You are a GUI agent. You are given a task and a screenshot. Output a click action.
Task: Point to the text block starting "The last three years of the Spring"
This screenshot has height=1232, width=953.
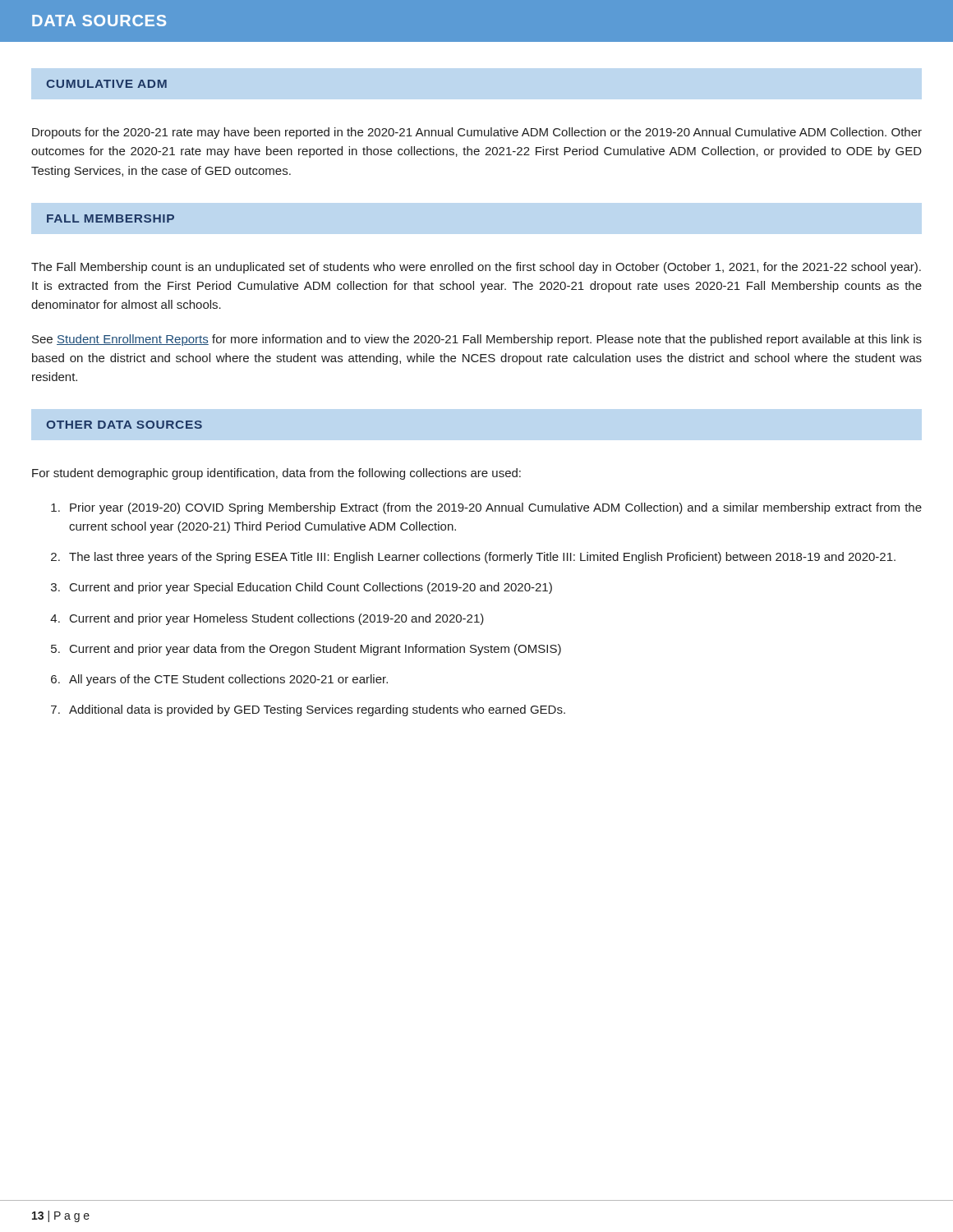coord(483,556)
